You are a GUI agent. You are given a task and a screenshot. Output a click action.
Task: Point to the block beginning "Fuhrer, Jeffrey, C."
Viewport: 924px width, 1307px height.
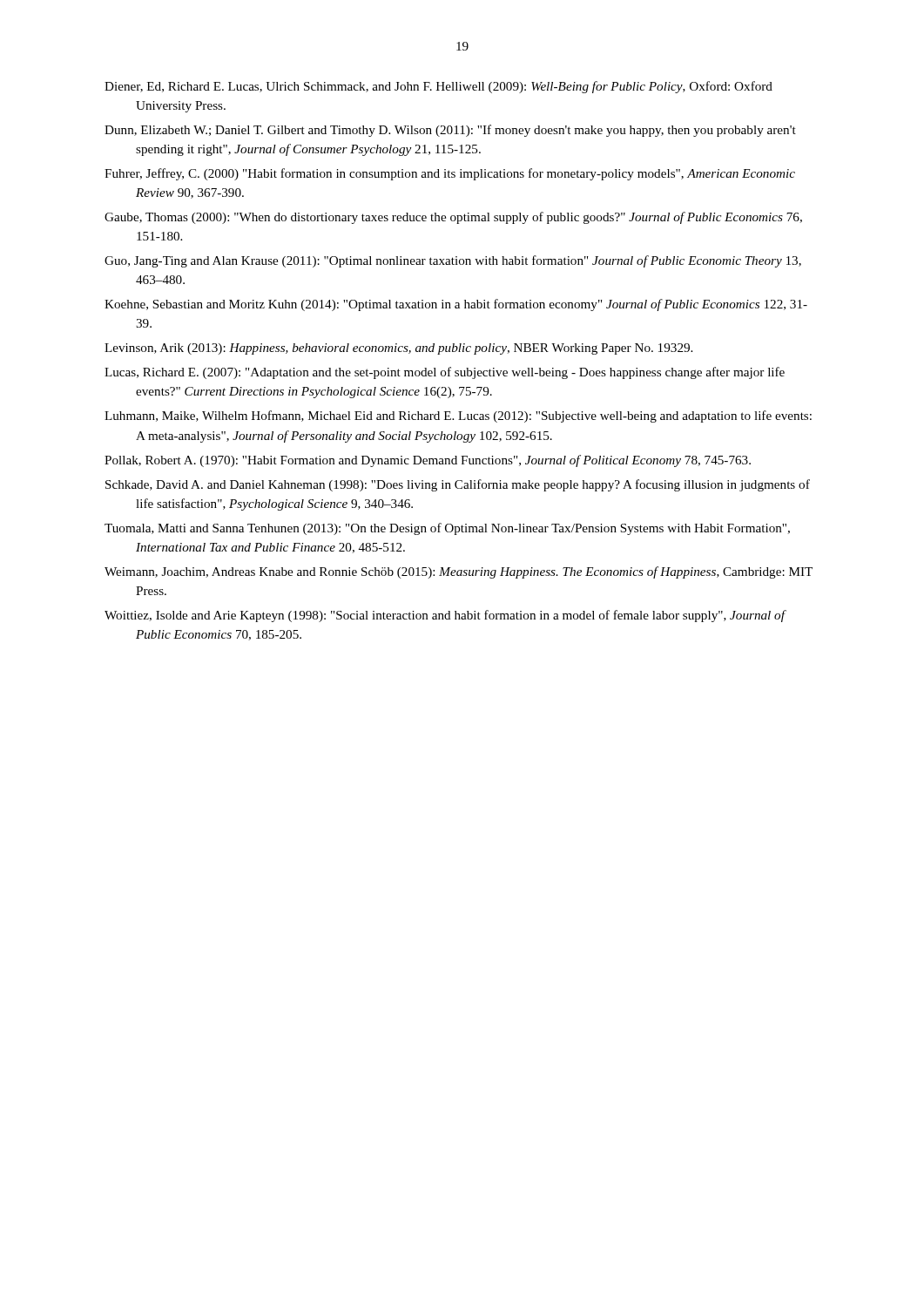(450, 183)
